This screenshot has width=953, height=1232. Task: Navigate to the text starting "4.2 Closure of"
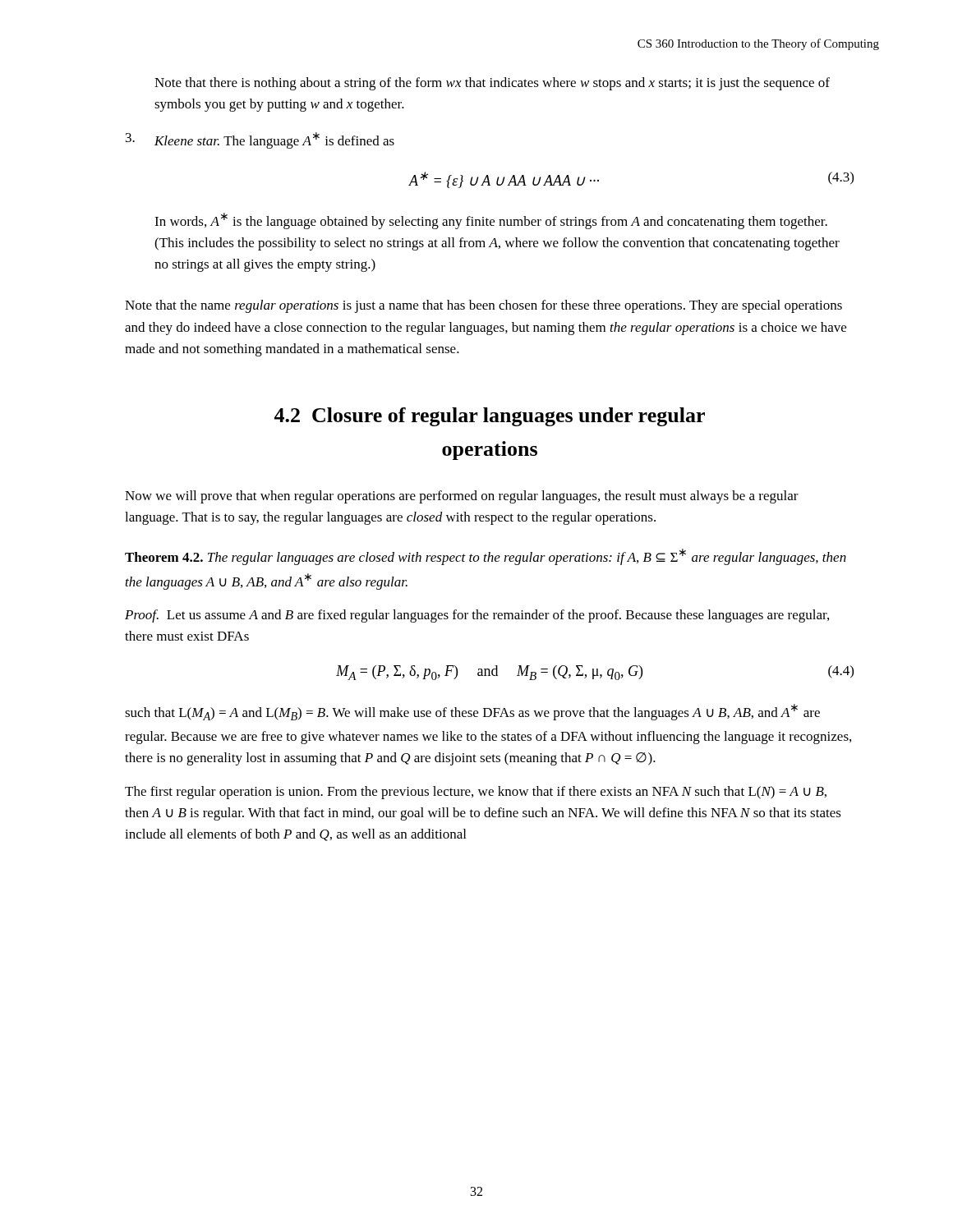(x=490, y=432)
